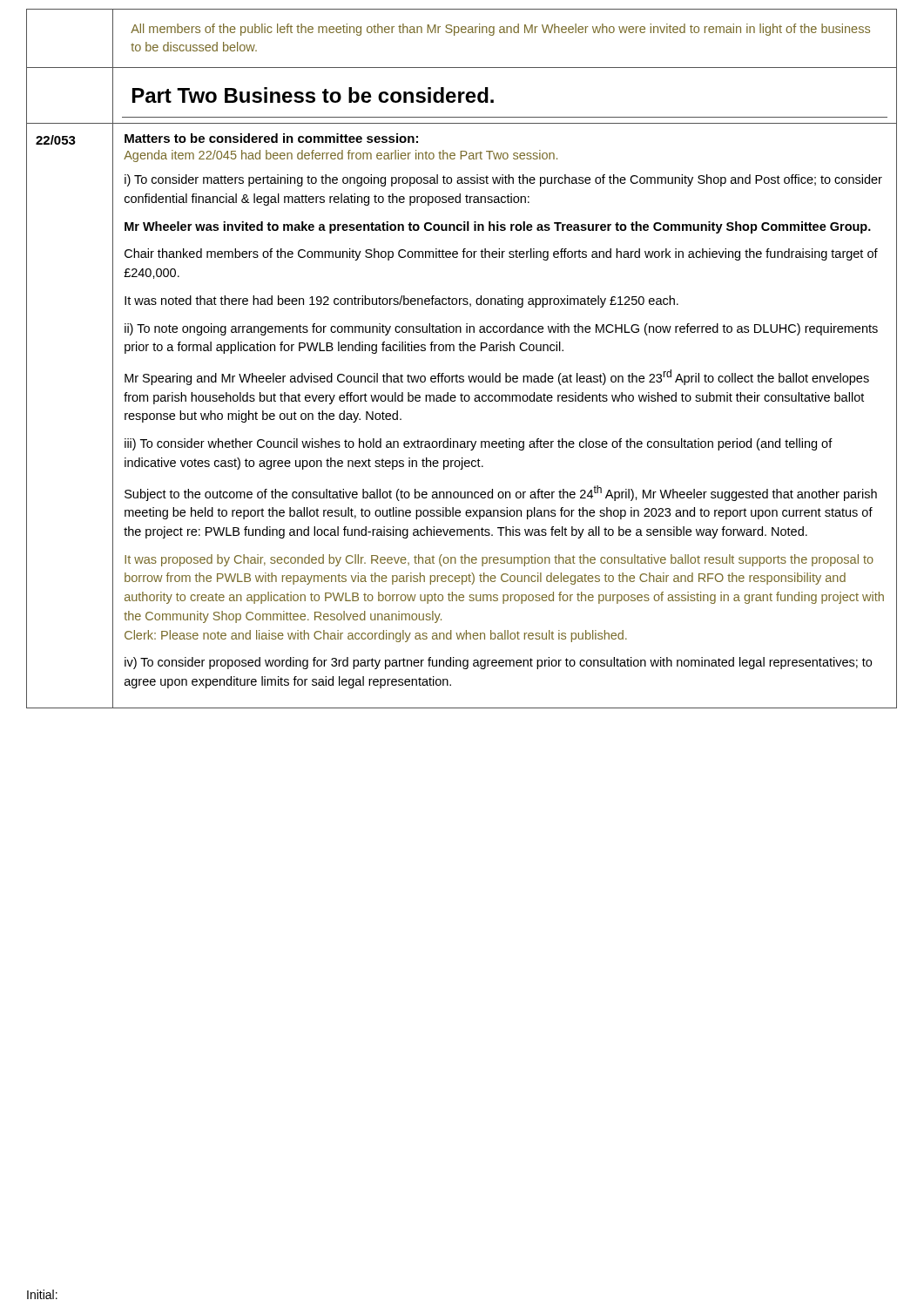Point to the block beginning "It was noted that there had"
The width and height of the screenshot is (924, 1307).
[401, 300]
